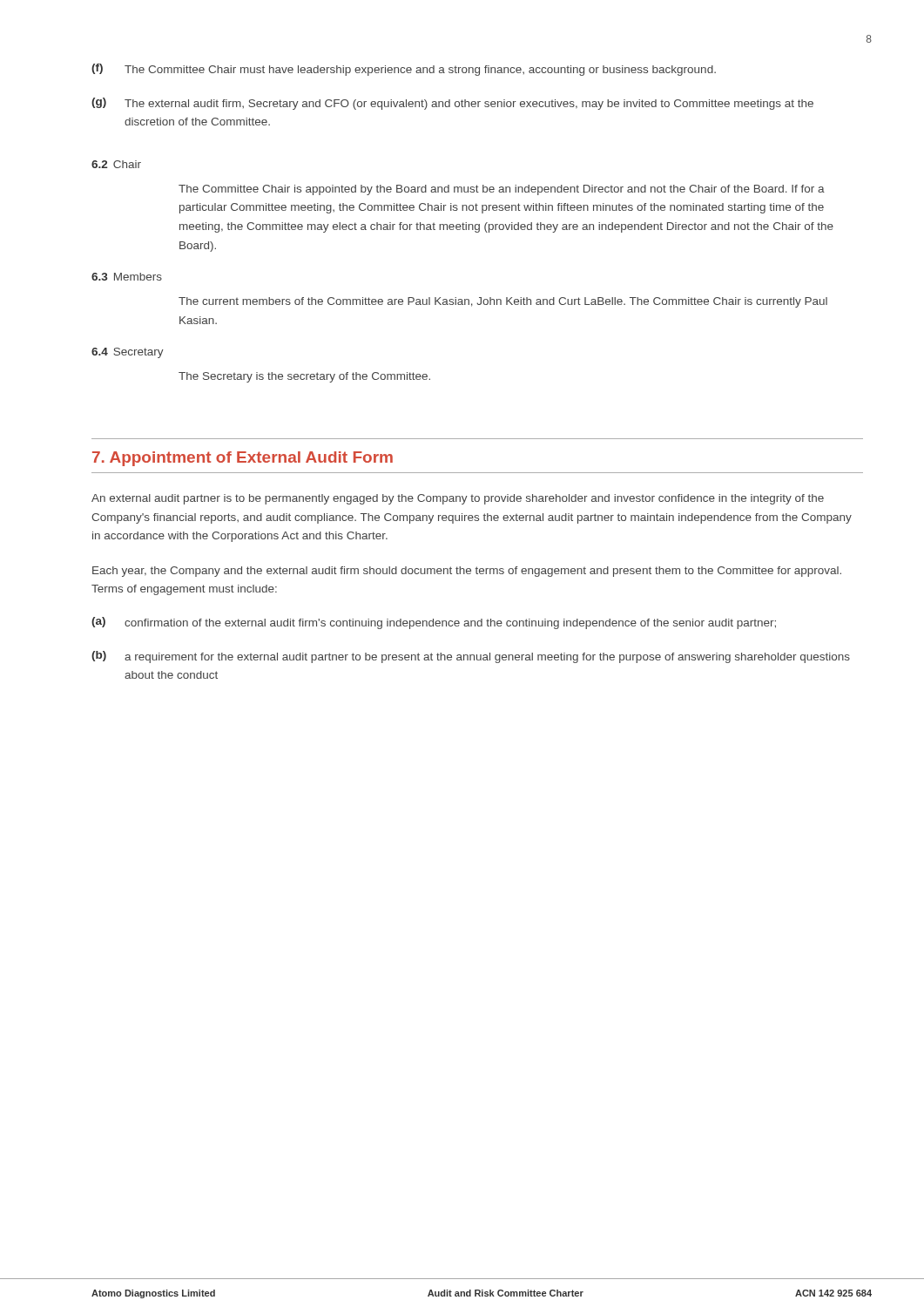
Task: Select the text block that reads "The Committee Chair"
Action: click(x=506, y=217)
